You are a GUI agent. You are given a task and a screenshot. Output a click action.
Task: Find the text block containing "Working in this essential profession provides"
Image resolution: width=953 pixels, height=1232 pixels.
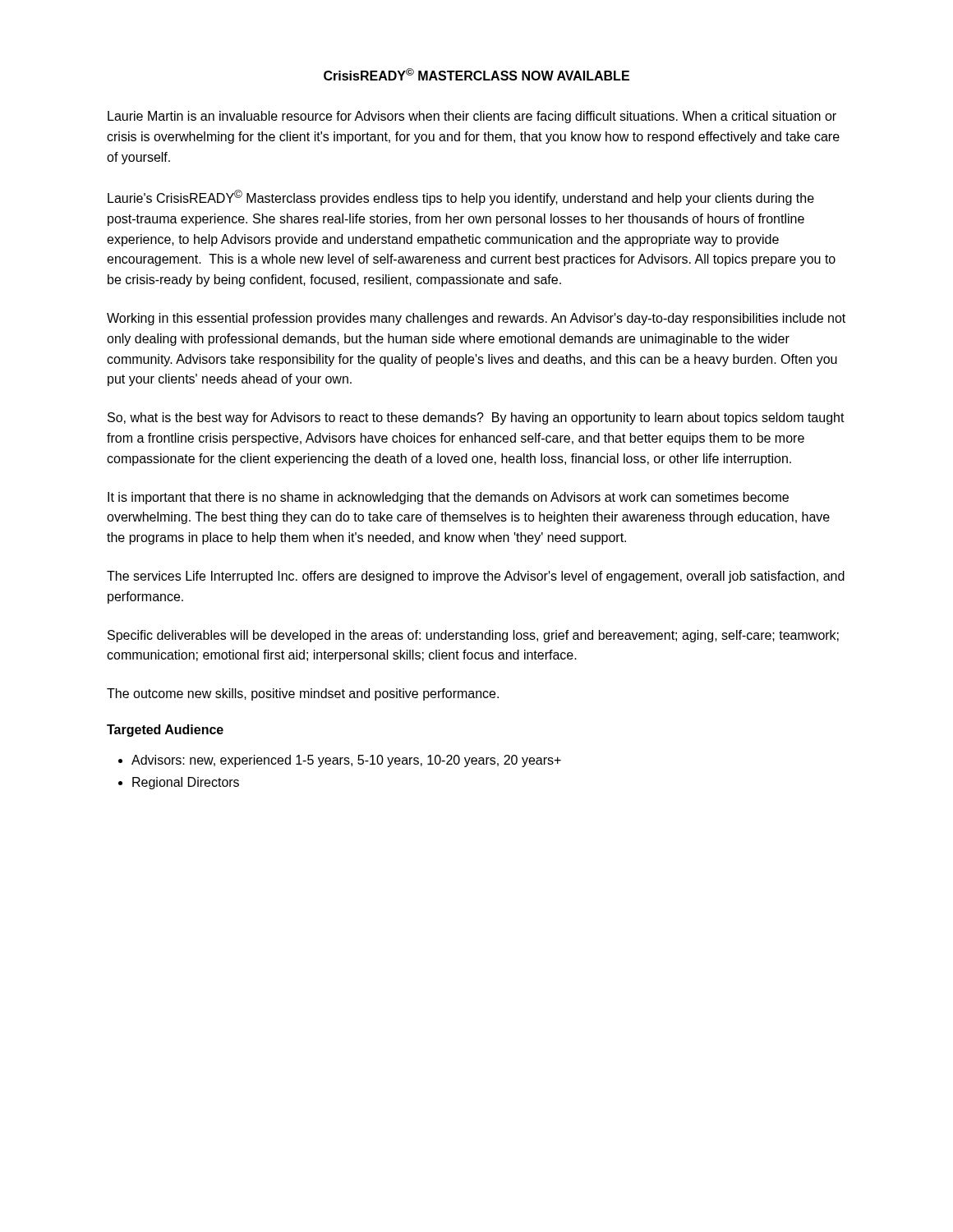(x=476, y=349)
